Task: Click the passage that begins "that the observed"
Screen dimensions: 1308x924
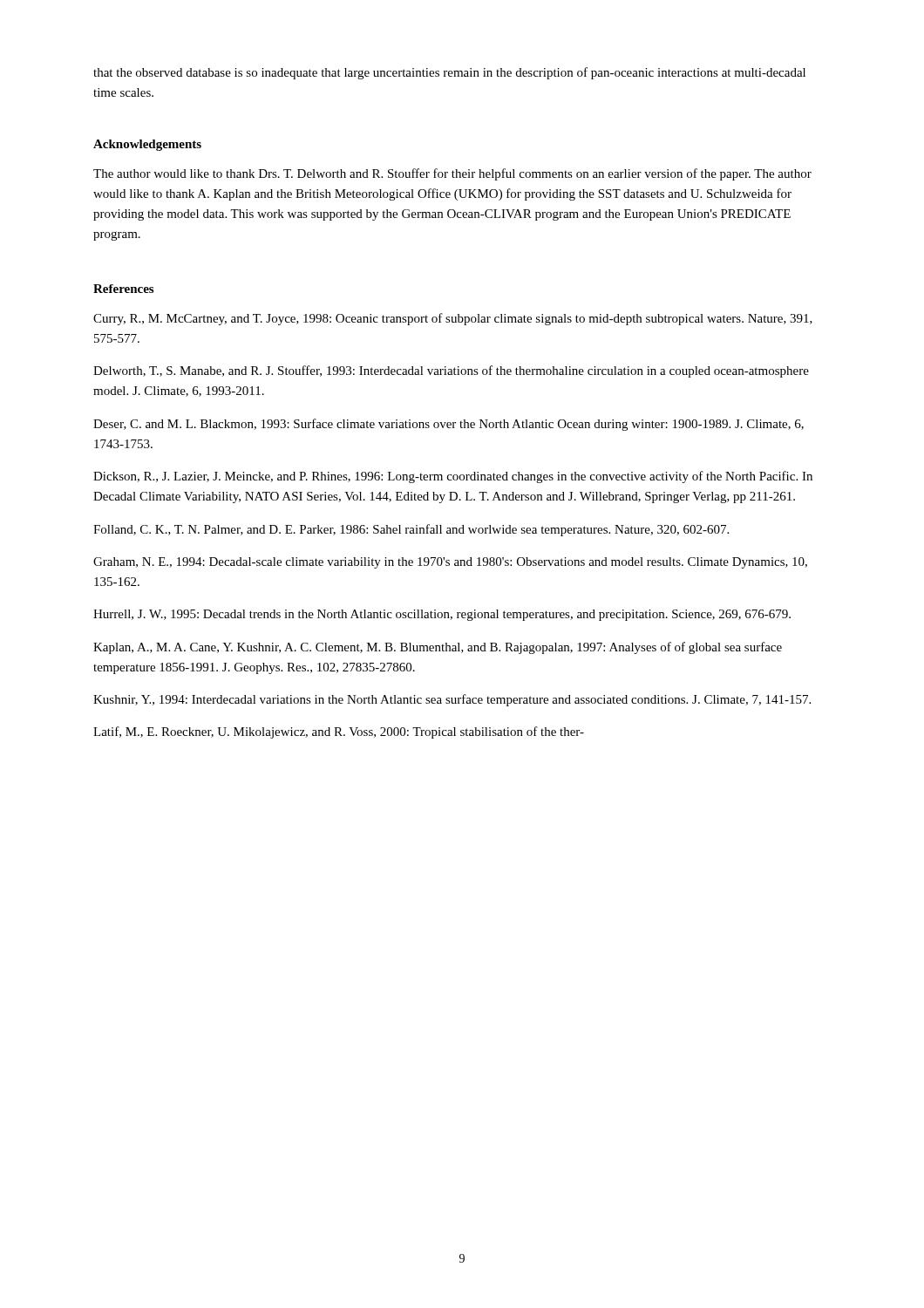Action: 462,83
